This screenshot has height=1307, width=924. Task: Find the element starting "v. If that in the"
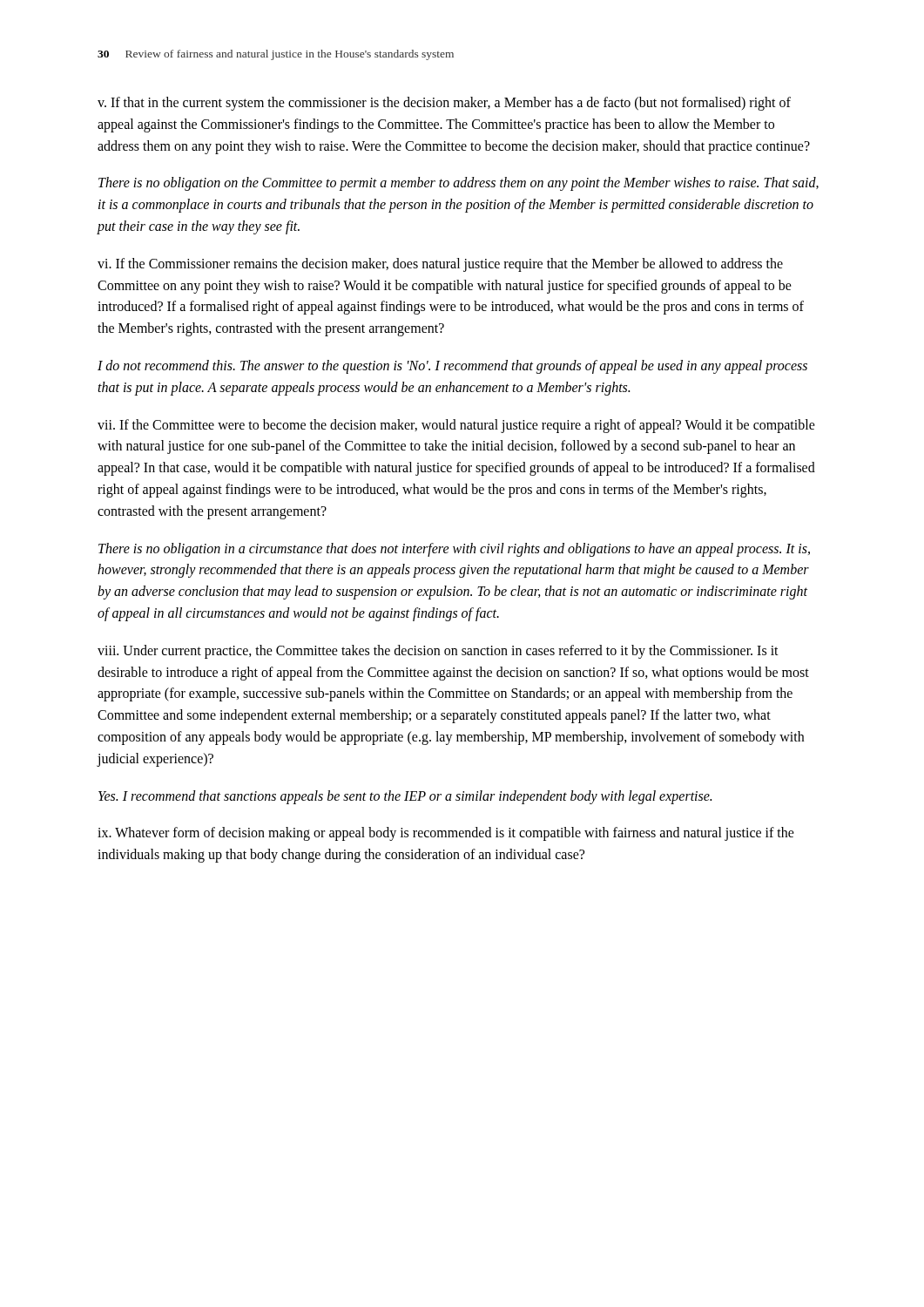[454, 124]
